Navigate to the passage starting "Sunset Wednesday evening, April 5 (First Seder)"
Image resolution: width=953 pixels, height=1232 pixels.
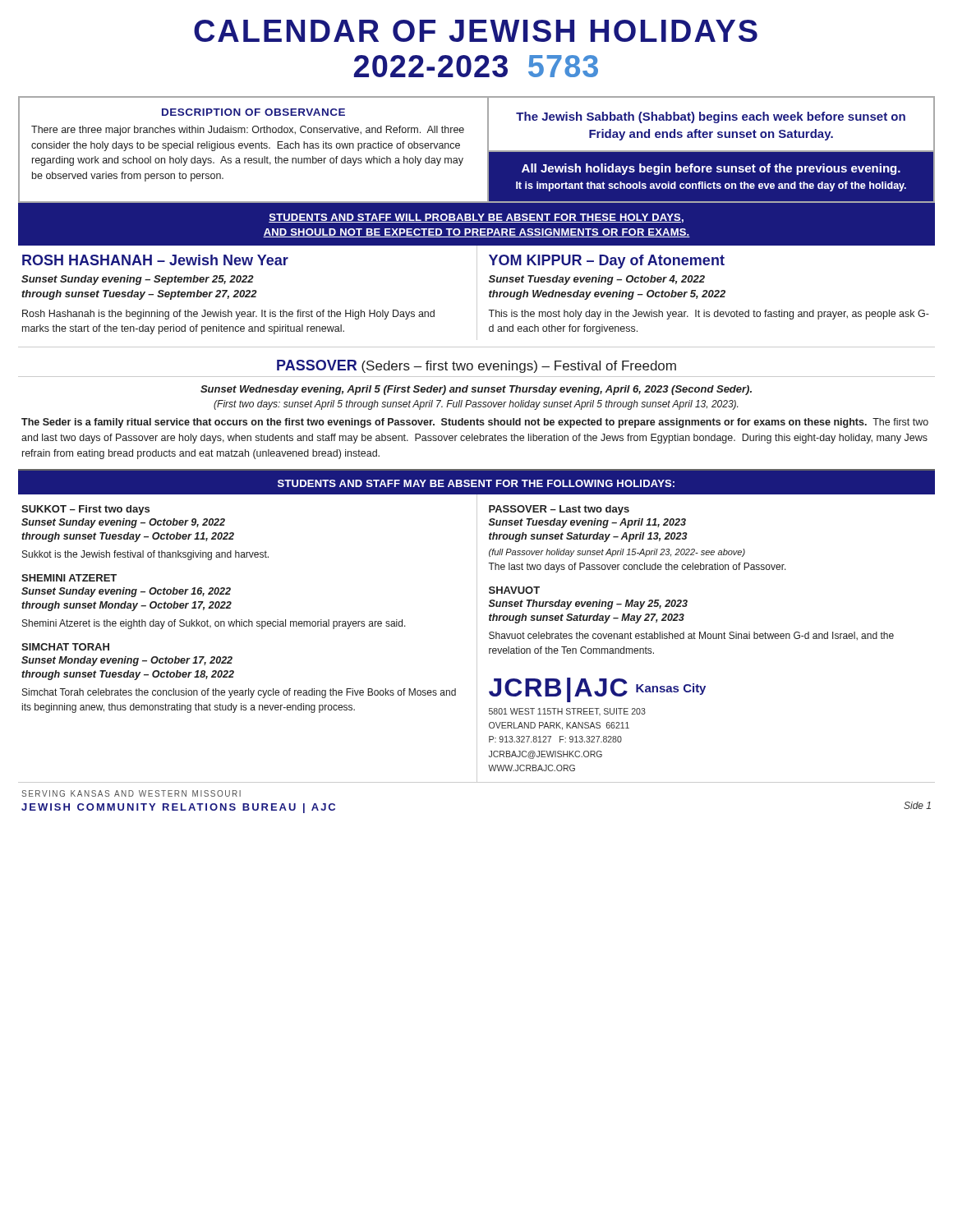point(476,389)
